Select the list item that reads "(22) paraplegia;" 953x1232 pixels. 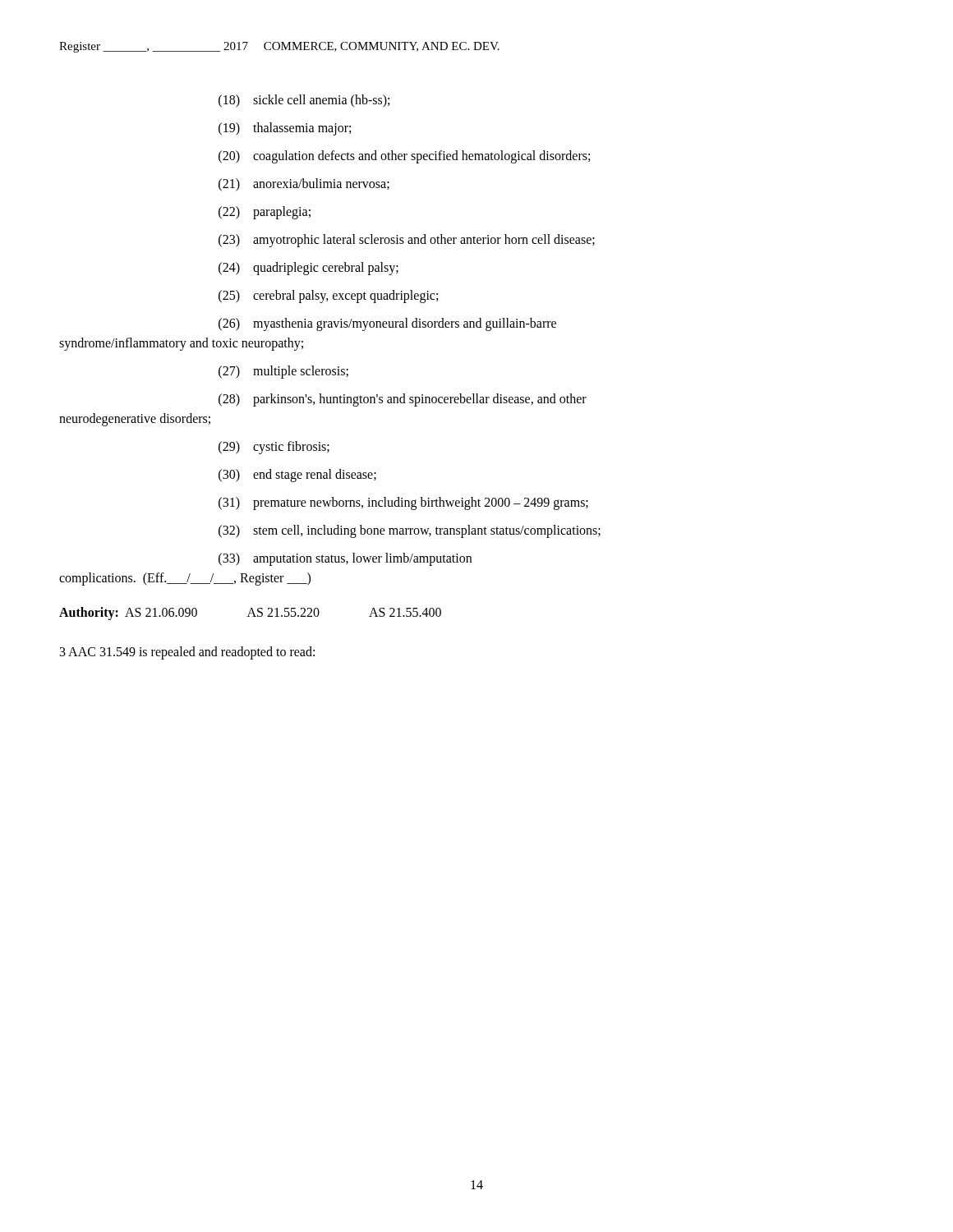point(265,213)
